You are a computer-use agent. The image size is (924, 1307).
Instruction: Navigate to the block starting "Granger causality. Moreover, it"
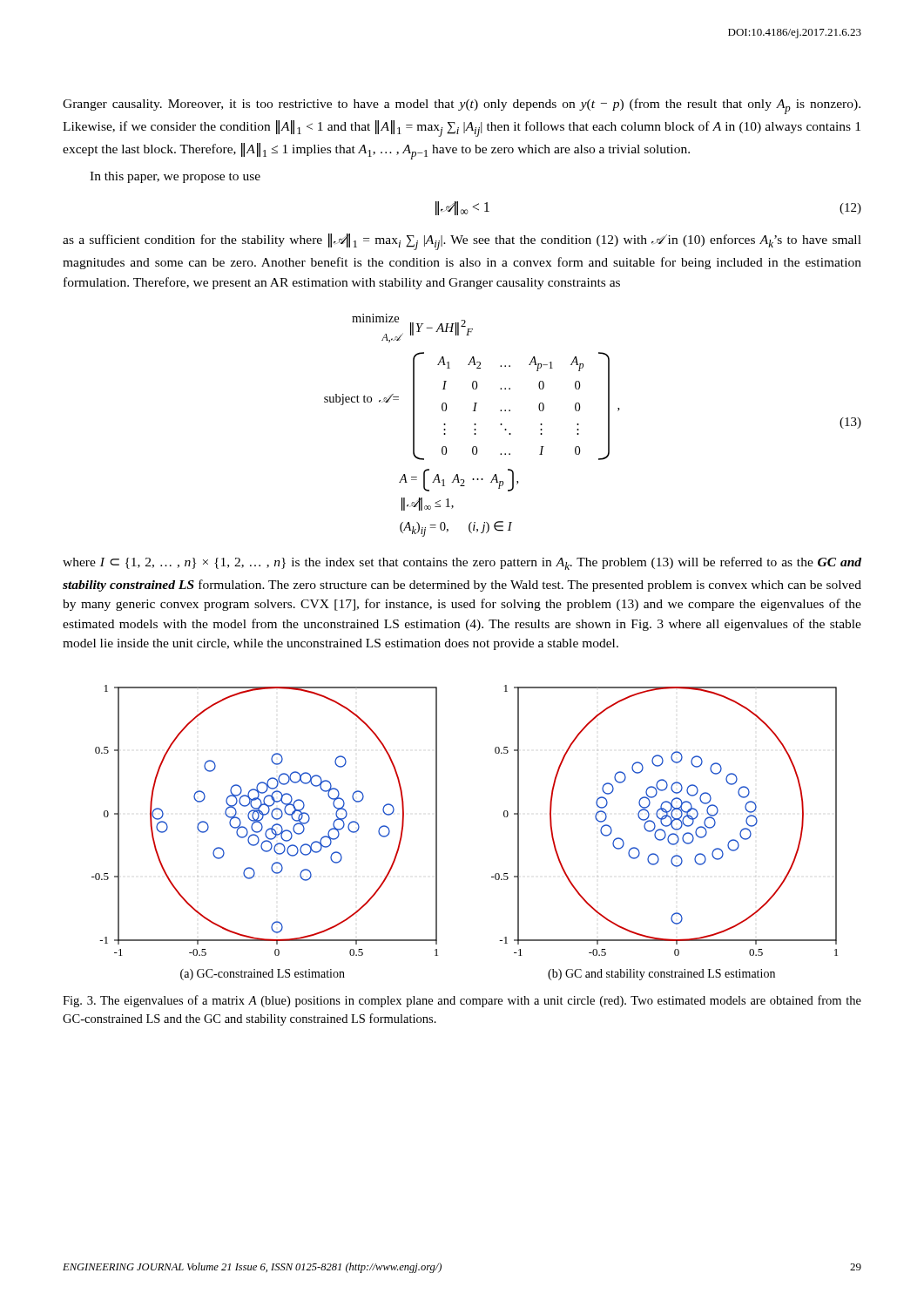click(462, 127)
